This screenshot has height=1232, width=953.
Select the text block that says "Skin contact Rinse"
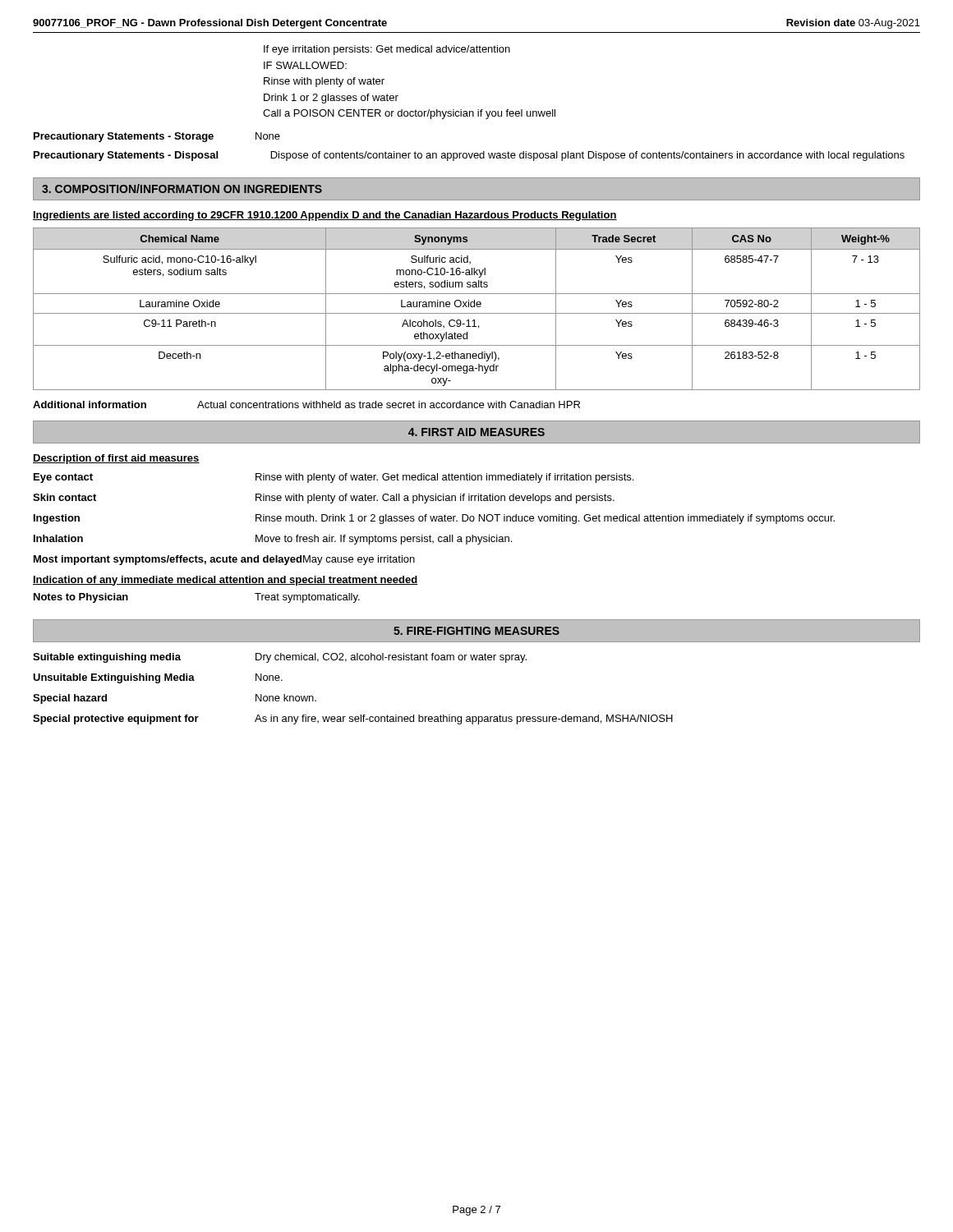click(476, 497)
